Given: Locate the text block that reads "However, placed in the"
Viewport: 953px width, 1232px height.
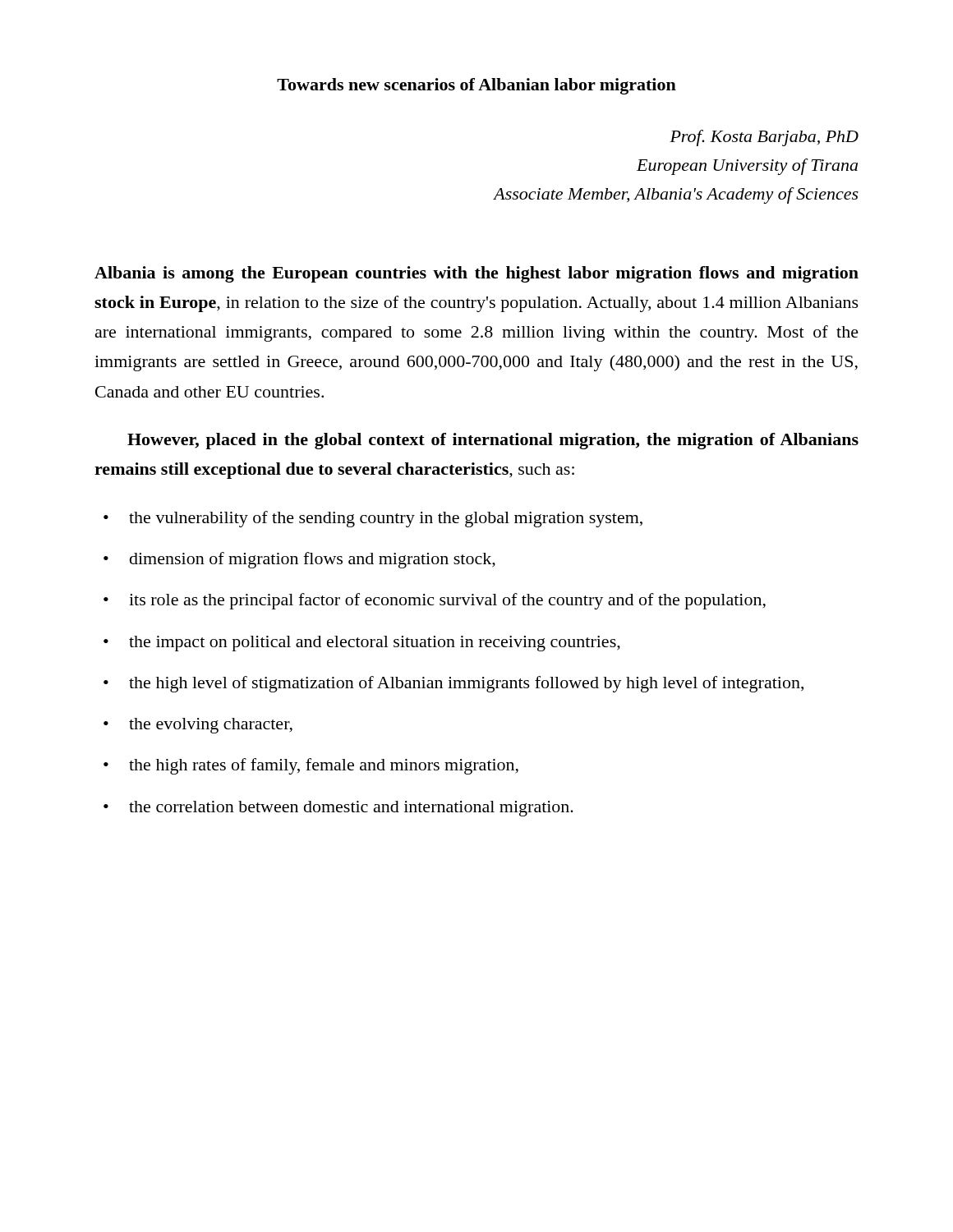Looking at the screenshot, I should click(x=476, y=454).
